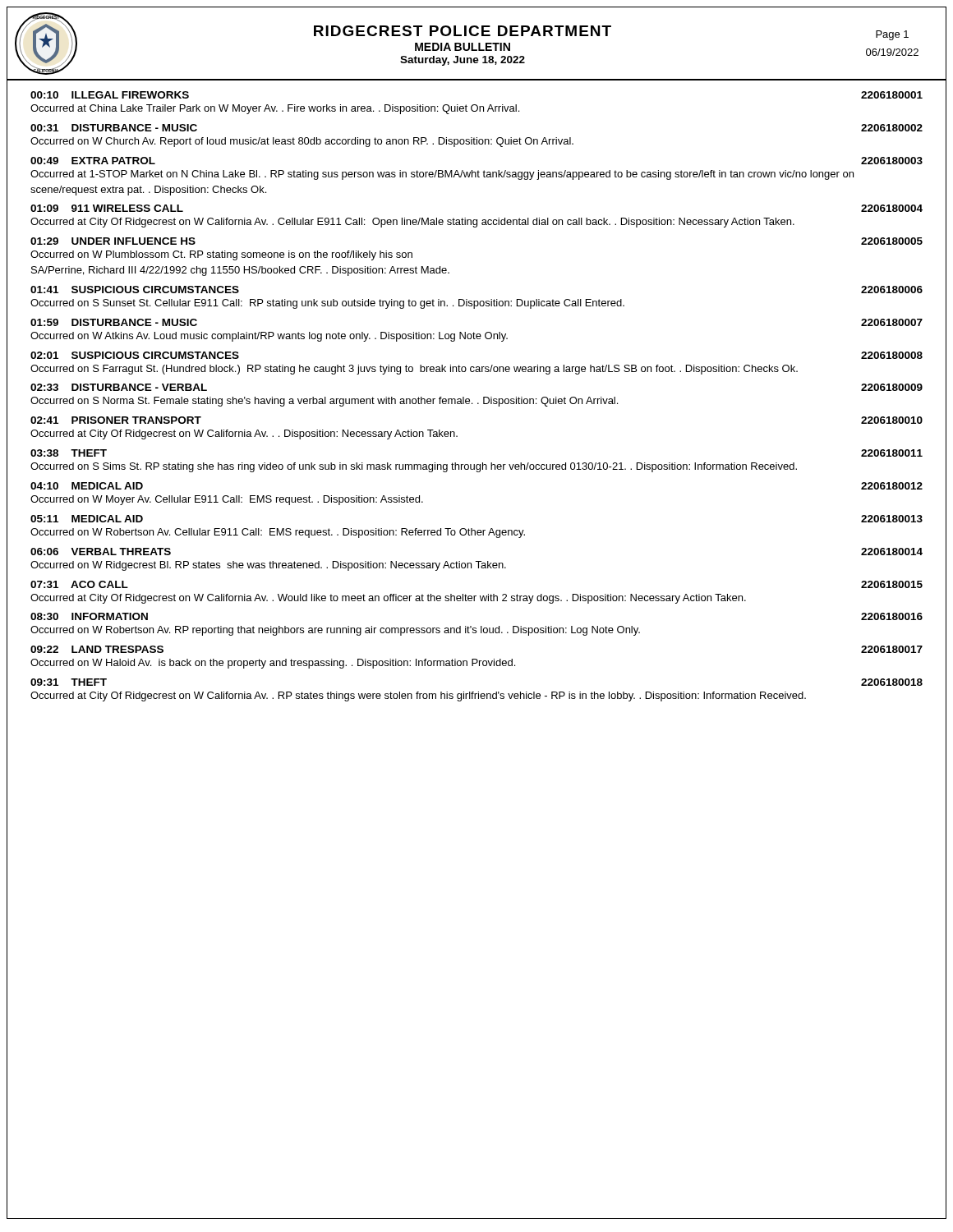Find the text starting "01:41 SUSPICIOUS CIRCUMSTANCES"
Screen dimensions: 1232x953
[476, 297]
